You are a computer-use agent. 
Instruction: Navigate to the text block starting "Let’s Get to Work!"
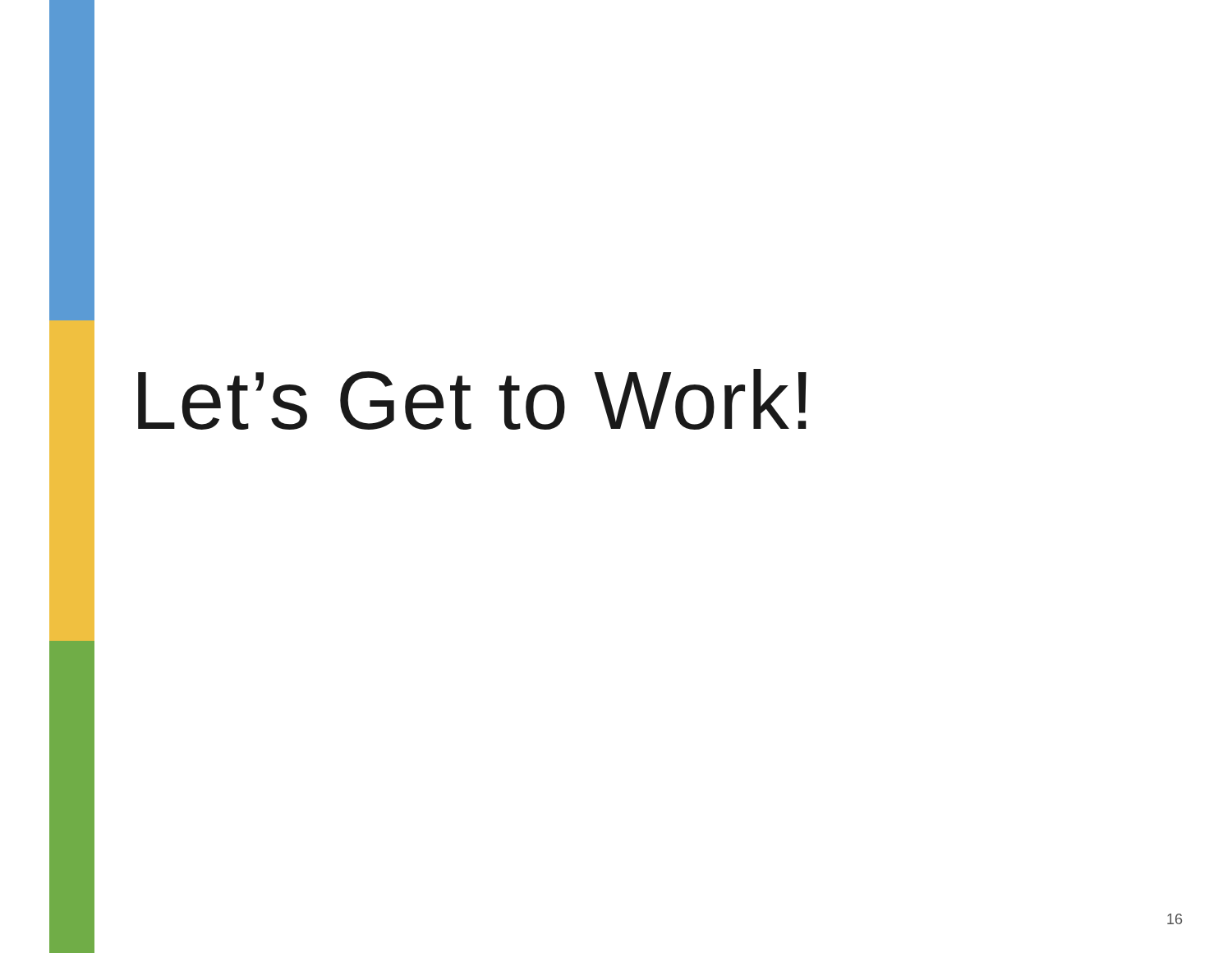click(x=473, y=400)
